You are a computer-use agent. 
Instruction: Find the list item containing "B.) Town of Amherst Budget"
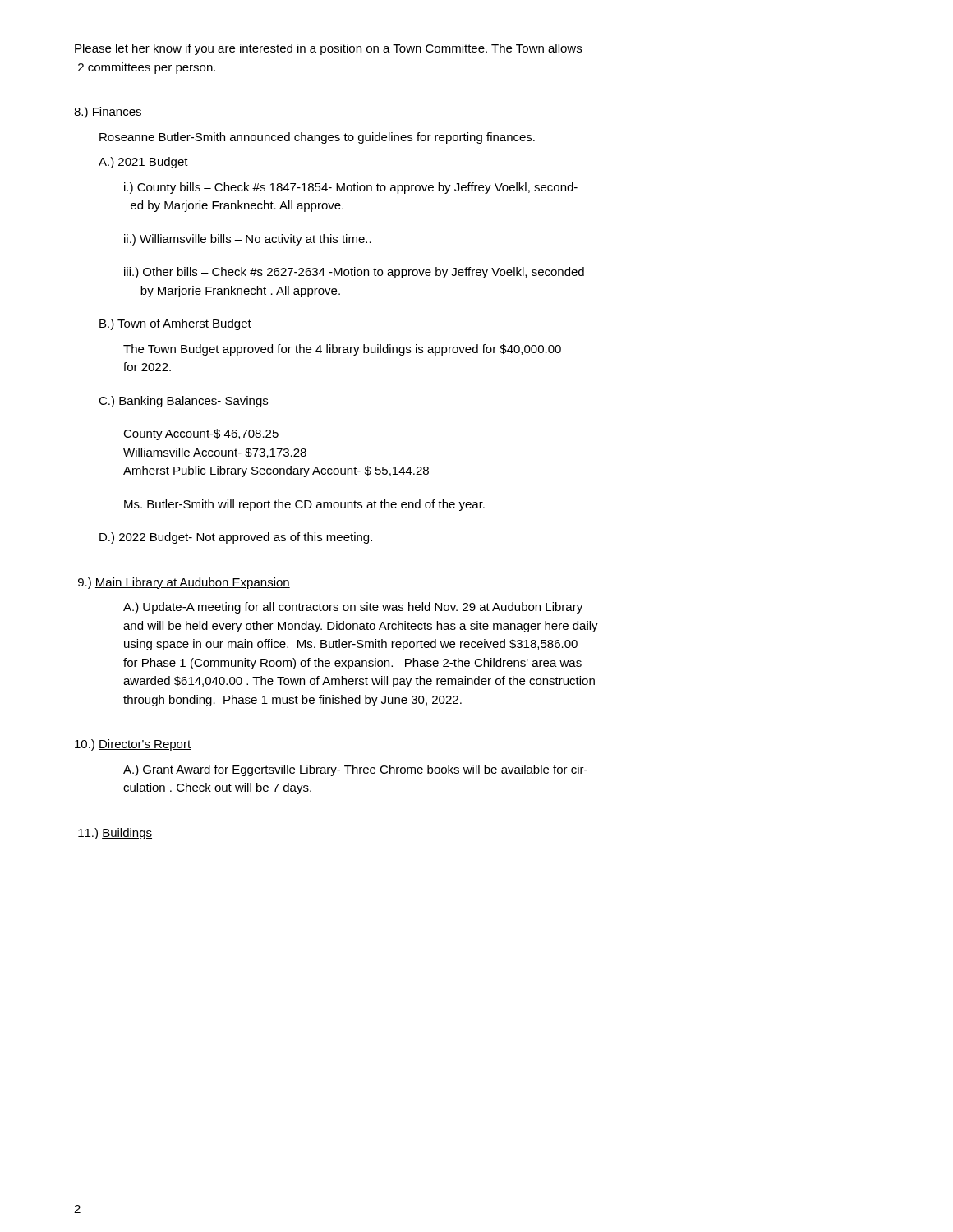point(175,323)
